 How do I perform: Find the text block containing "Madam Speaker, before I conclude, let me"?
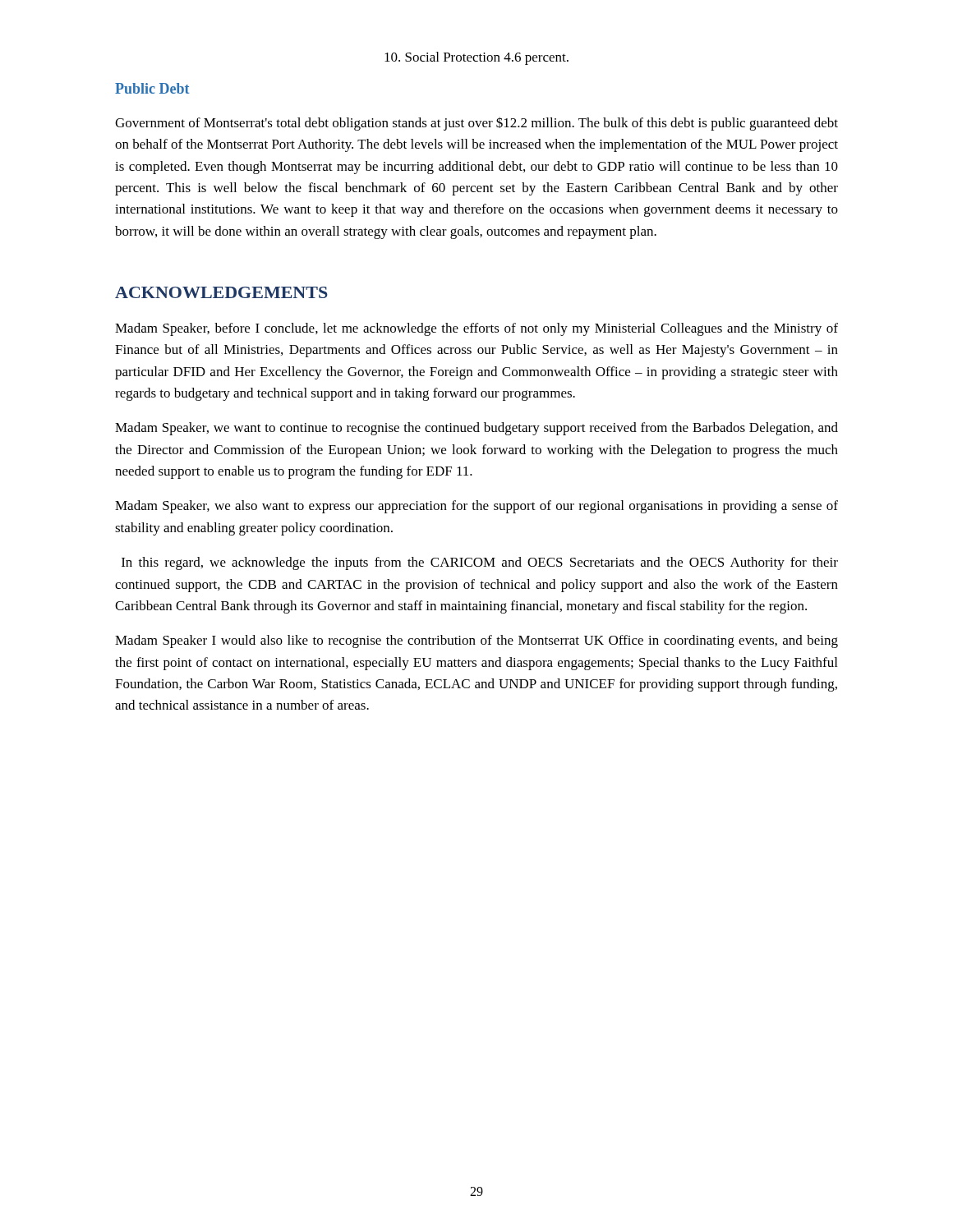(476, 361)
